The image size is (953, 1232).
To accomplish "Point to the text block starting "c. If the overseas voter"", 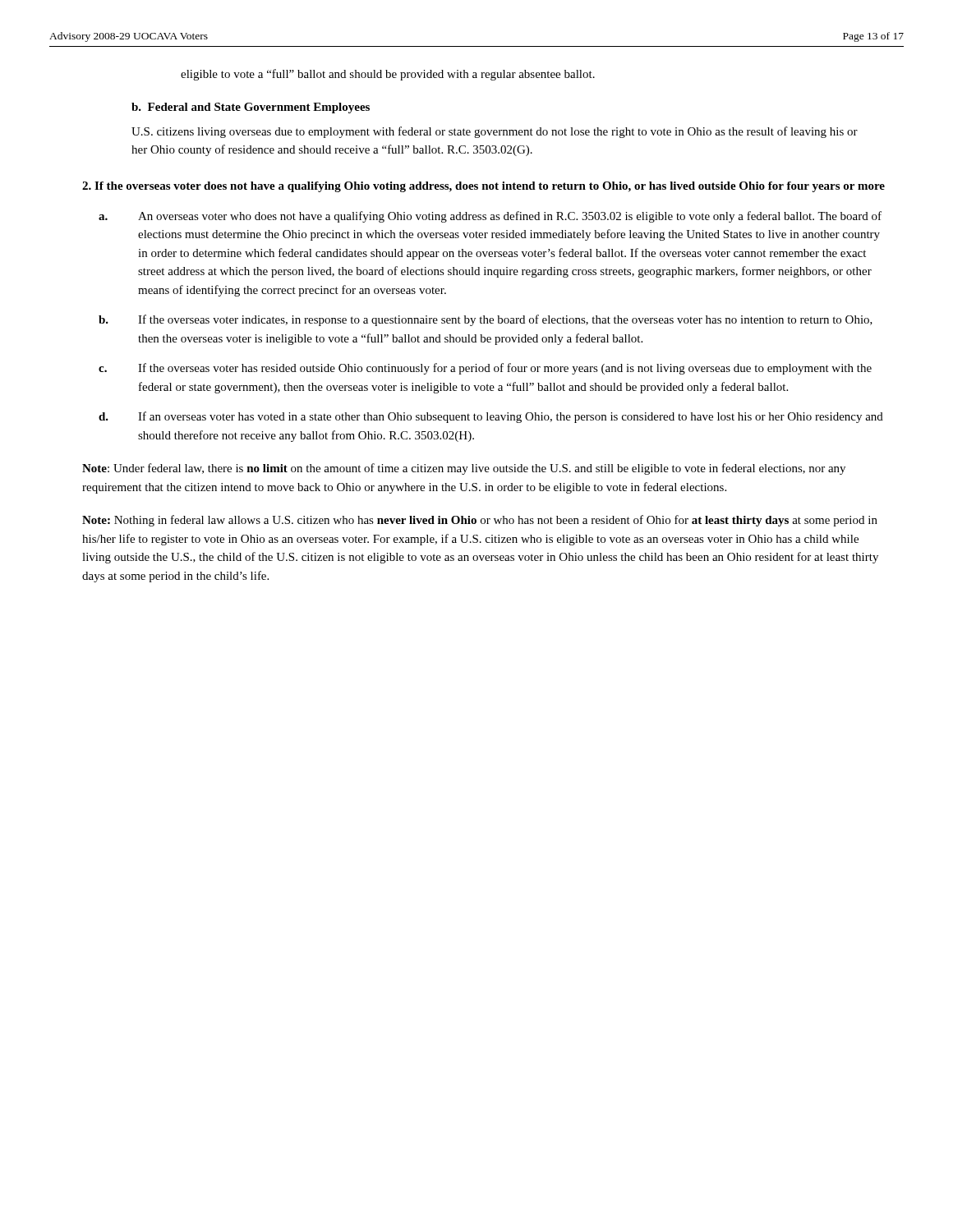I will point(485,377).
